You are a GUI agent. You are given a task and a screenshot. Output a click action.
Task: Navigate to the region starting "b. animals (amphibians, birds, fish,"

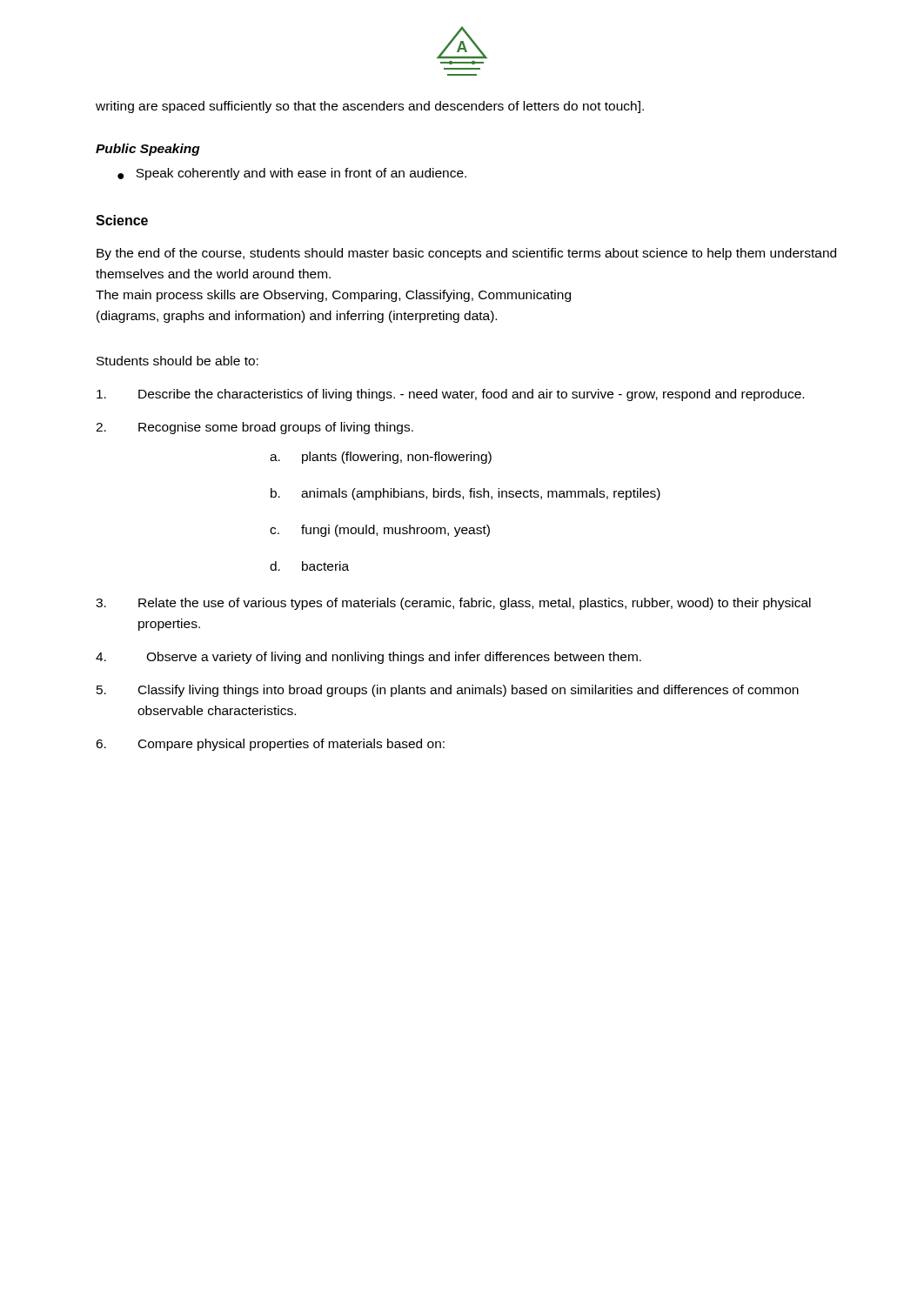click(465, 493)
